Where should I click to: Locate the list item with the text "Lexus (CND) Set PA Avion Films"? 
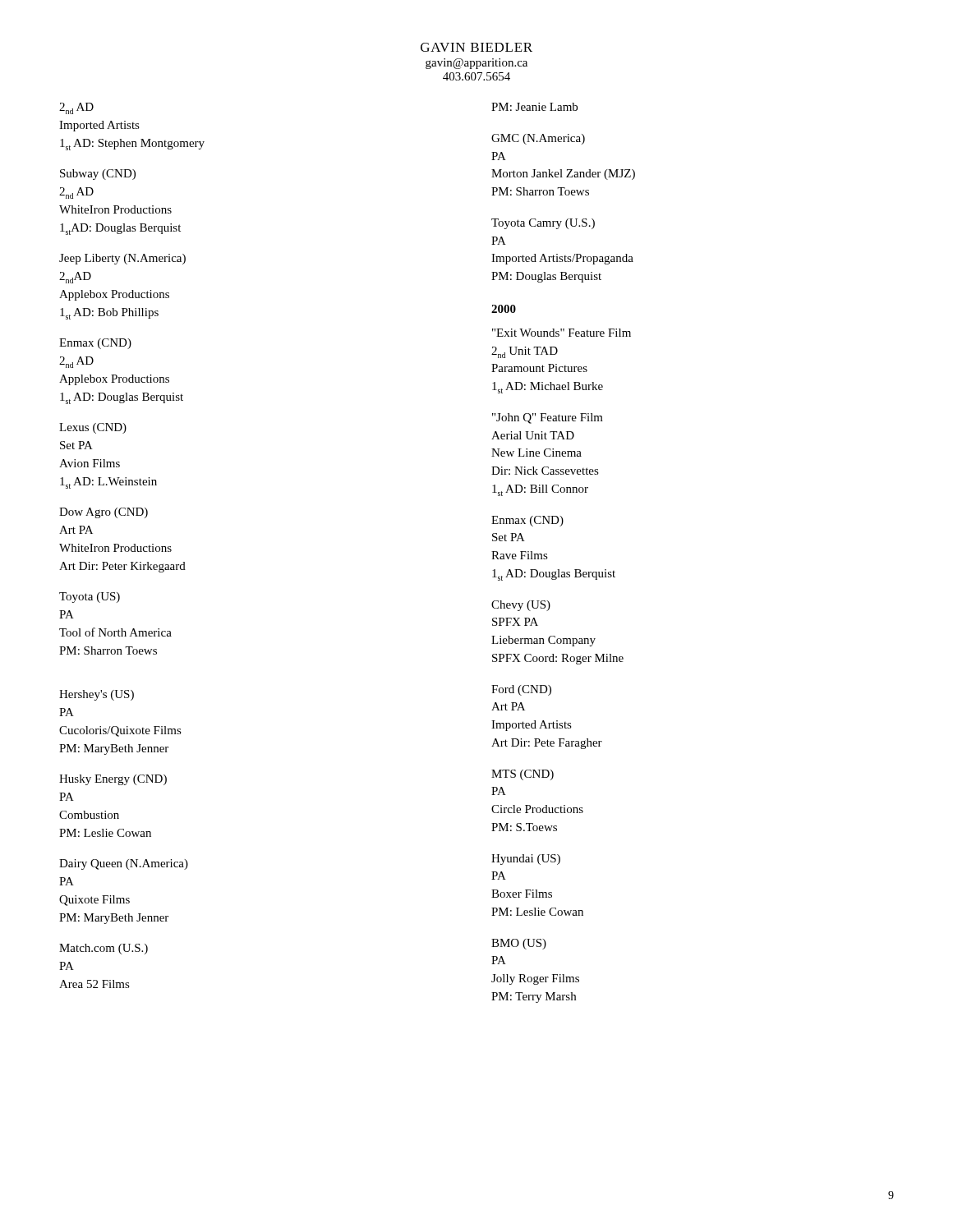pos(93,428)
